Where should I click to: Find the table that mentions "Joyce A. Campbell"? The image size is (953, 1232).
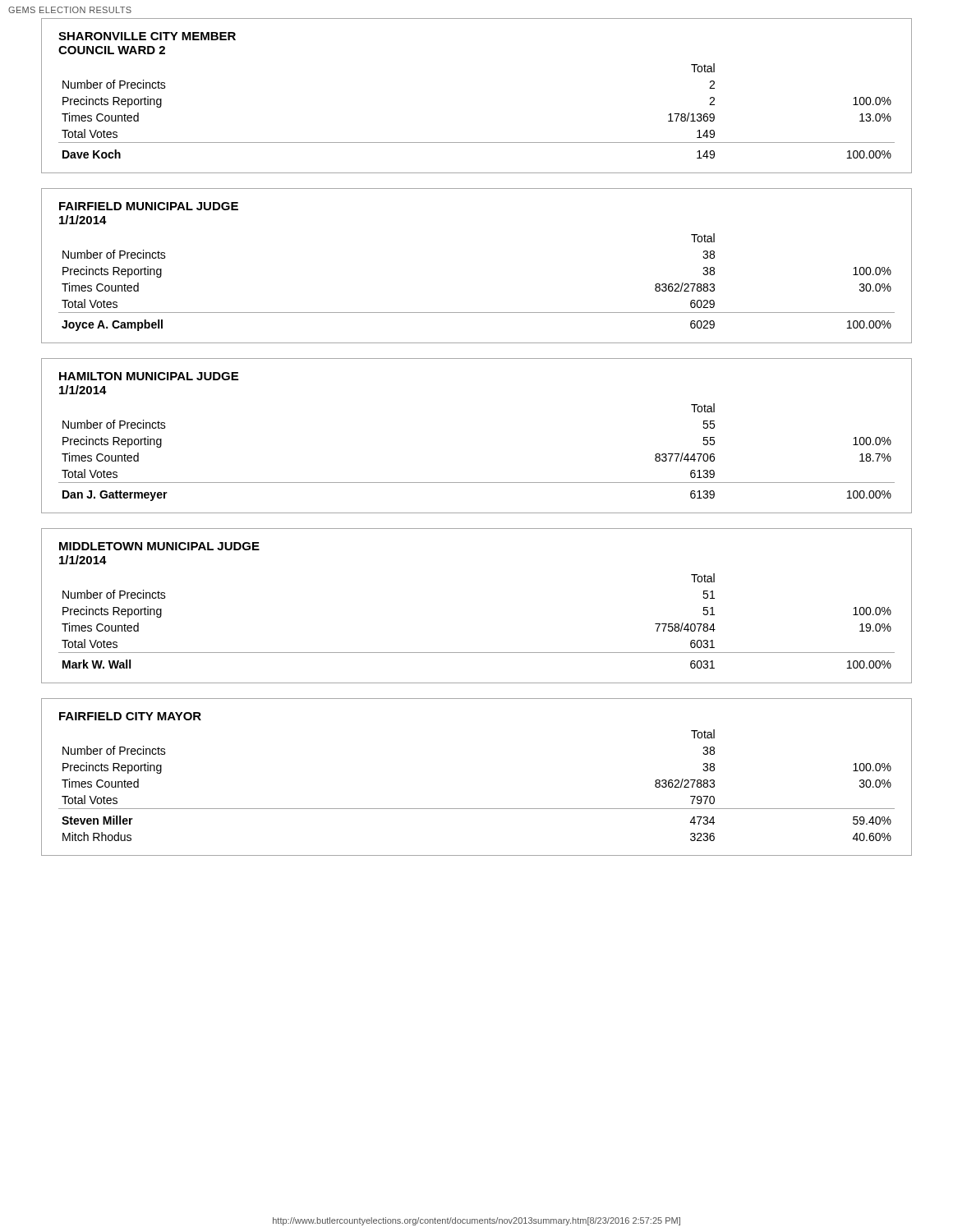(x=476, y=266)
